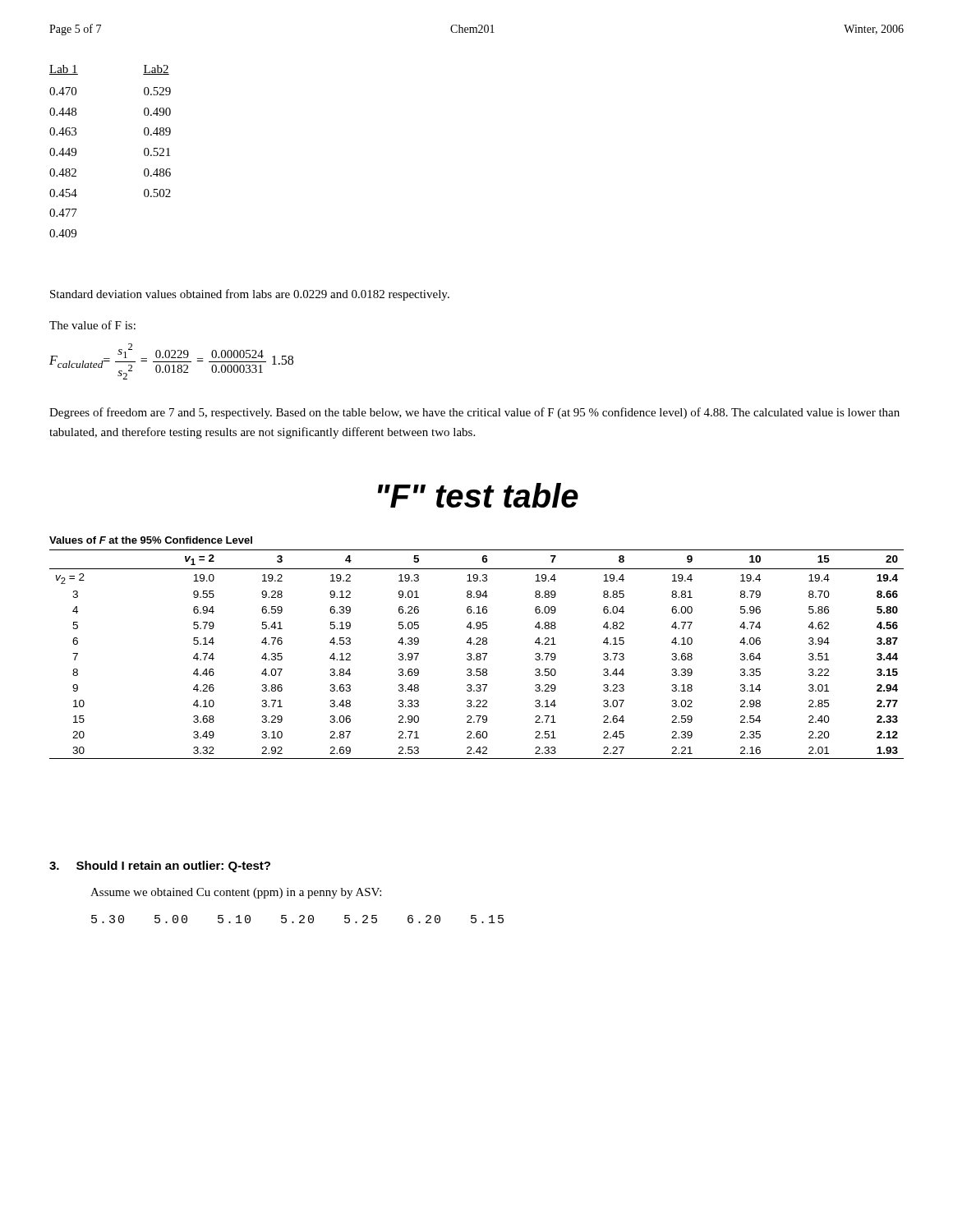Click where it says "The value of F is:"
Viewport: 953px width, 1232px height.
pyautogui.click(x=93, y=325)
